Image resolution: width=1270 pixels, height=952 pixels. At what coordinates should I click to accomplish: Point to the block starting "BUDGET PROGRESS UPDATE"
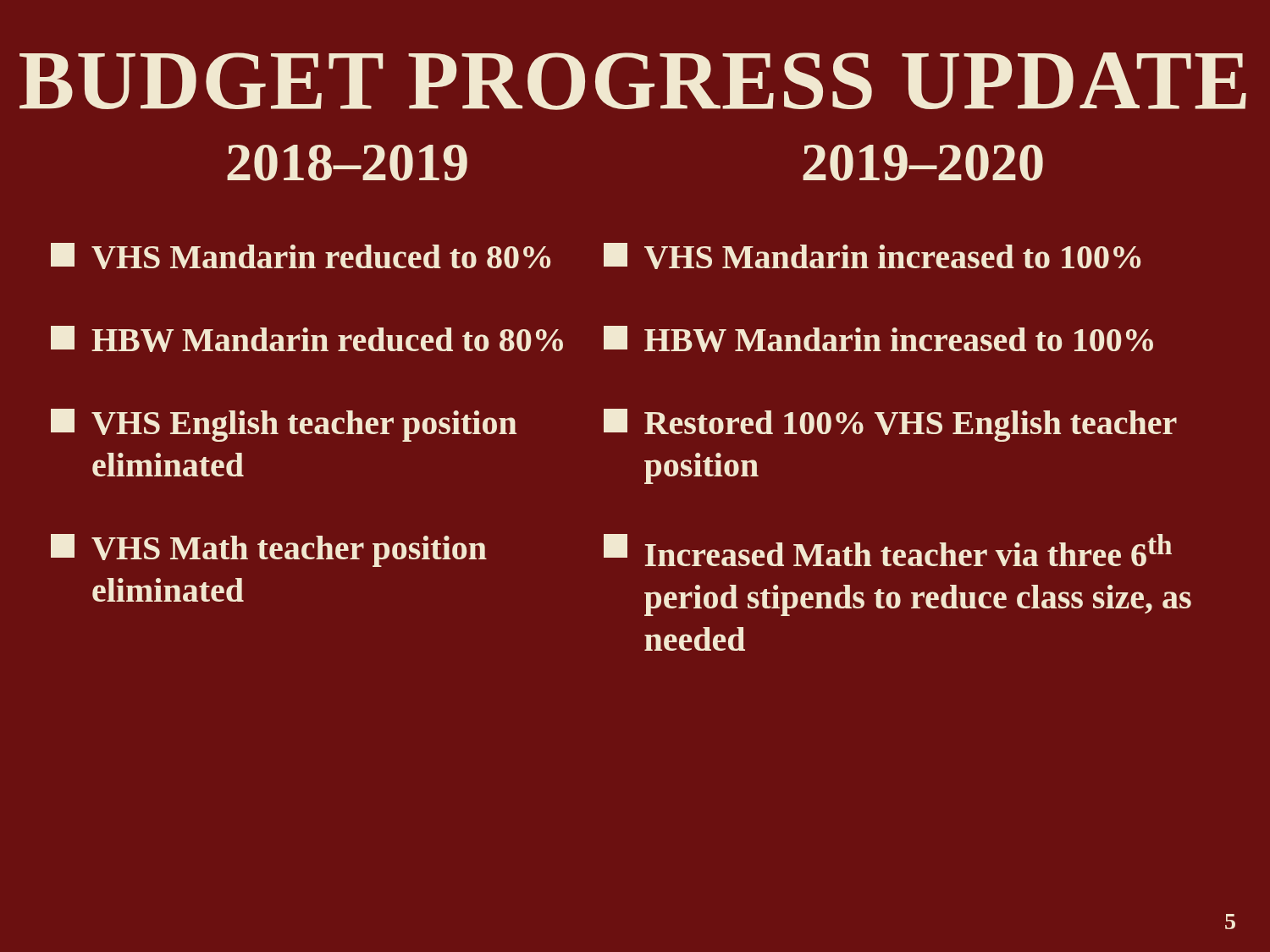pos(635,80)
